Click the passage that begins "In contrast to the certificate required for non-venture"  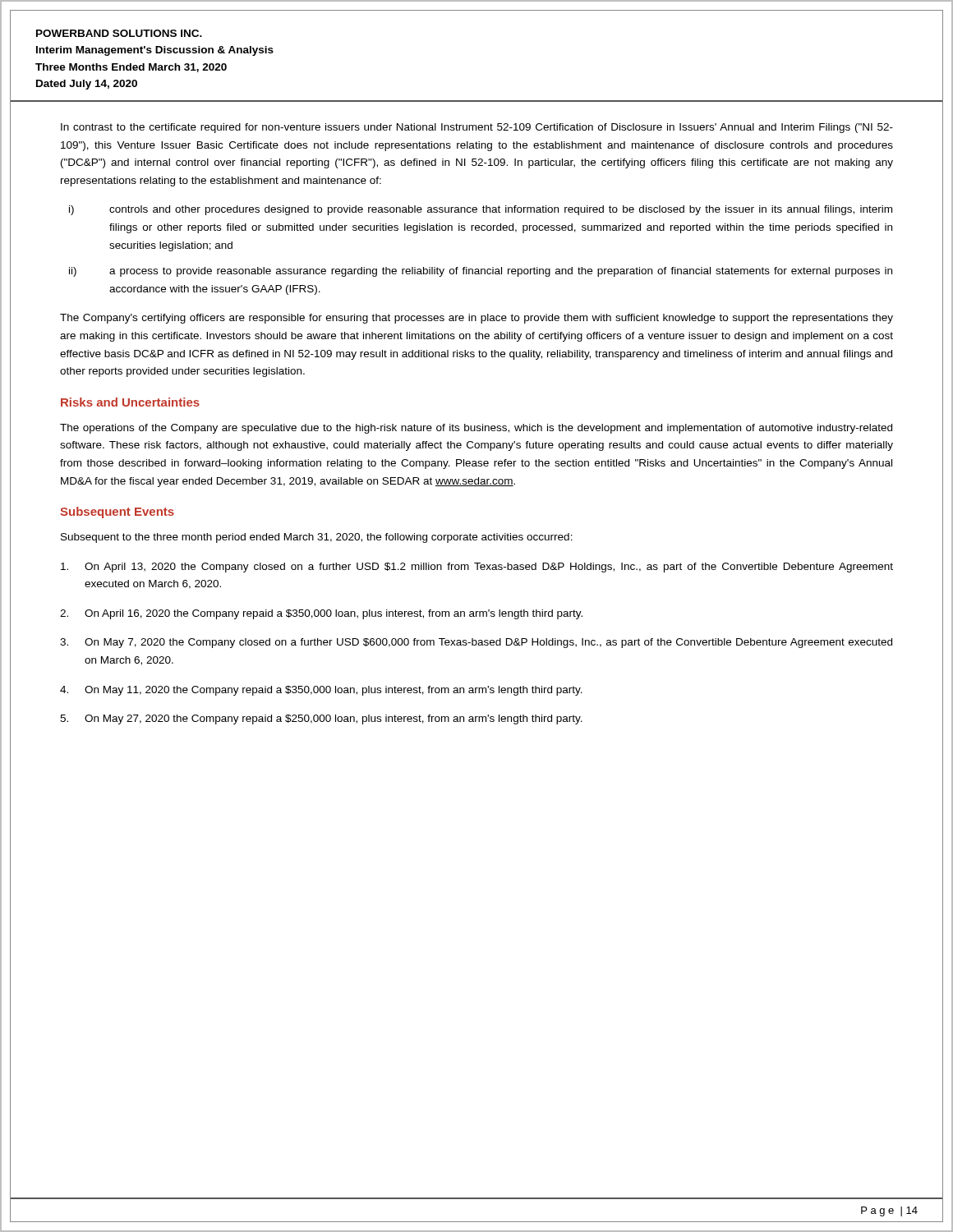tap(476, 154)
